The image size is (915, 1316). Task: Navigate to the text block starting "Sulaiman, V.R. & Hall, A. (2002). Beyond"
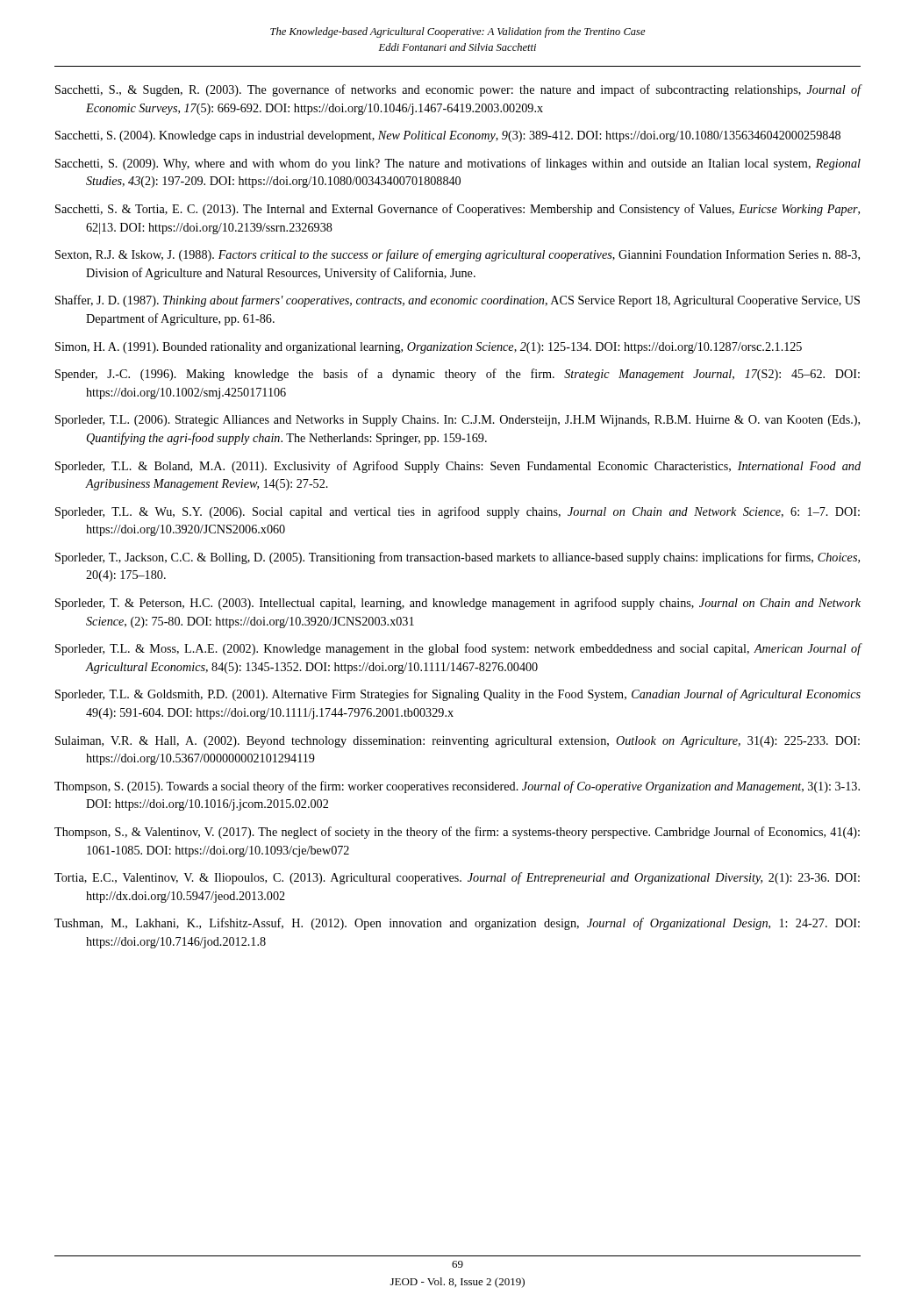coord(458,749)
